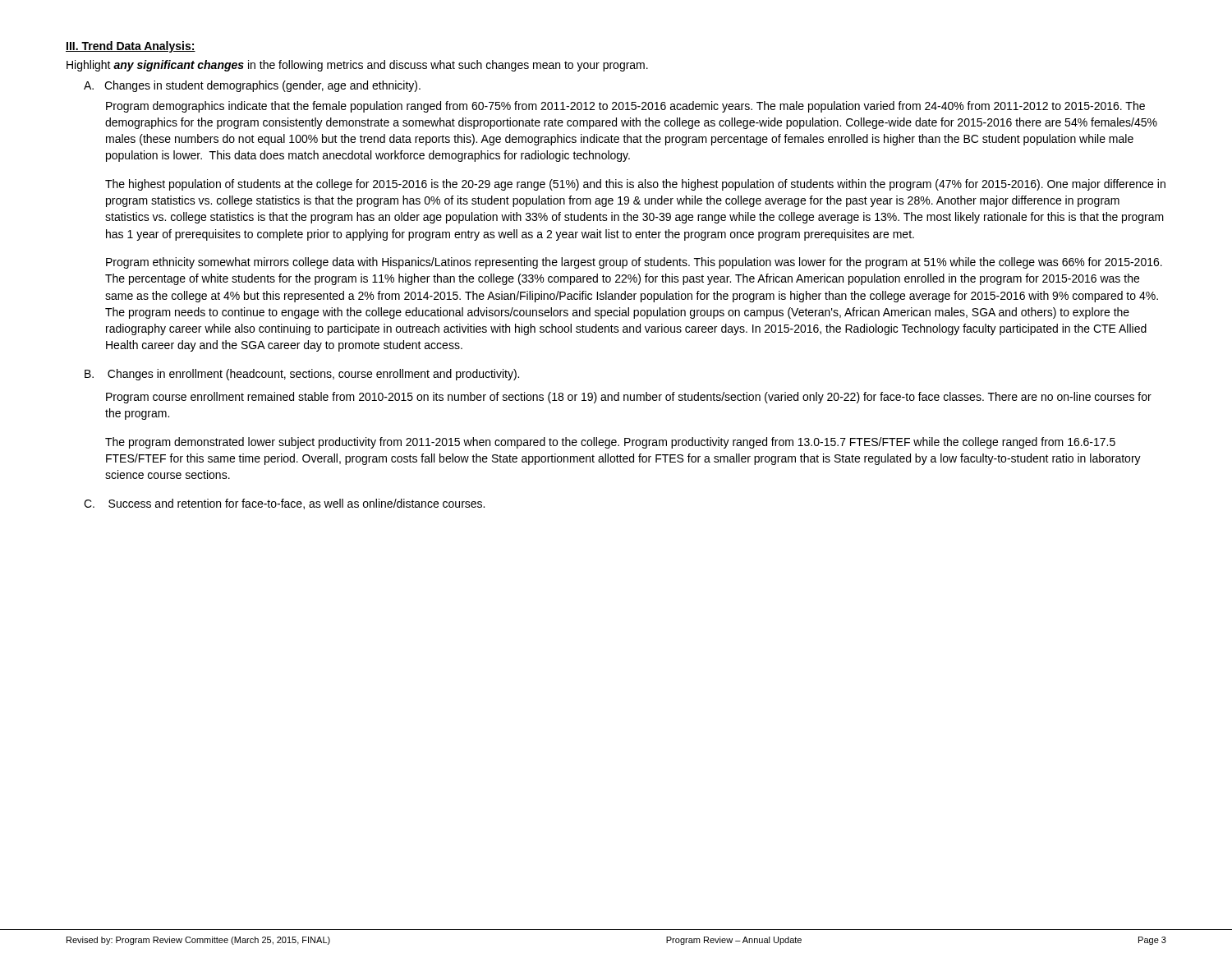
Task: Find the block on this page that starts "A. Changes in student demographics (gender, age and"
Action: point(252,86)
